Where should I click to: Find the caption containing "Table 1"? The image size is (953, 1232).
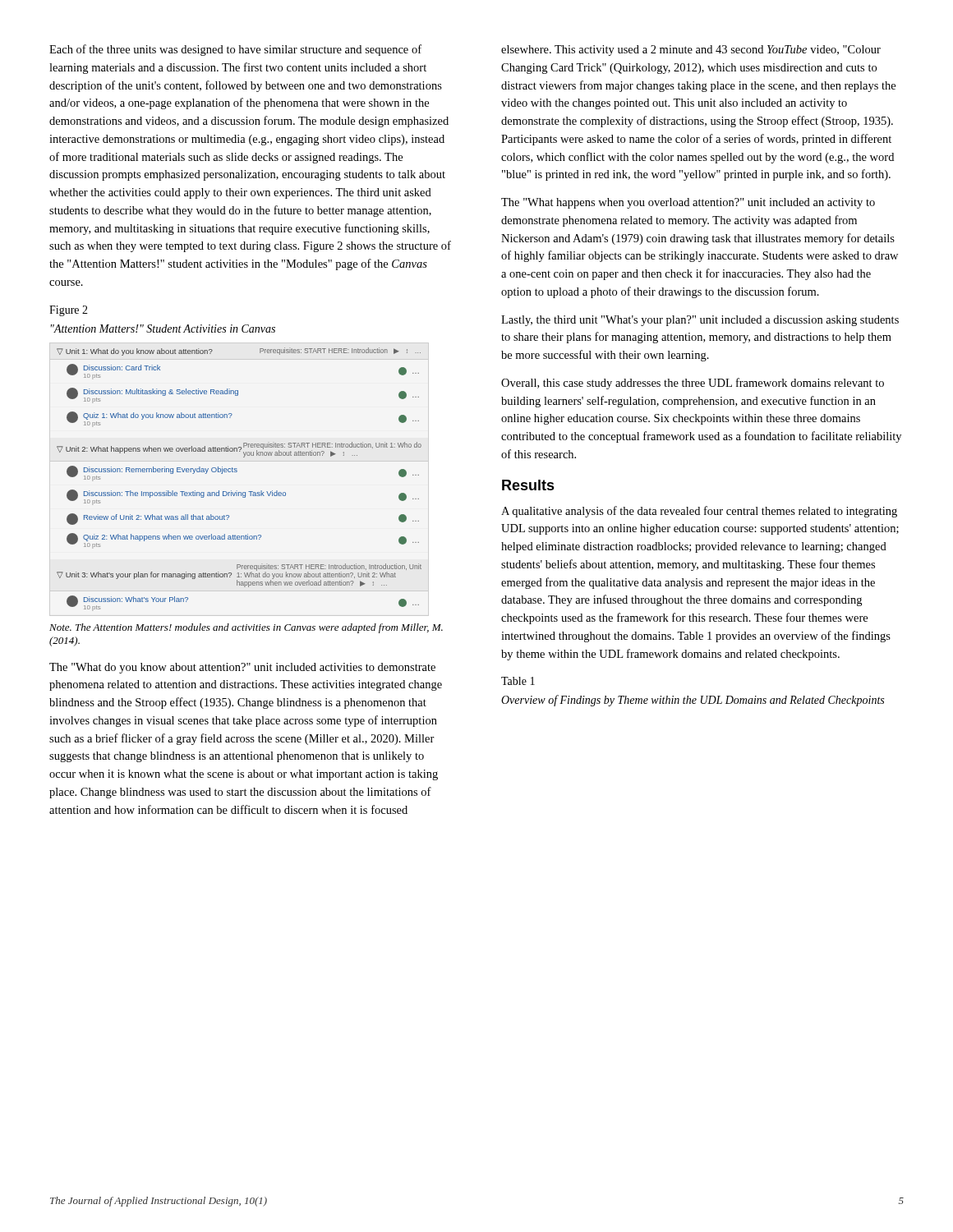tap(518, 681)
